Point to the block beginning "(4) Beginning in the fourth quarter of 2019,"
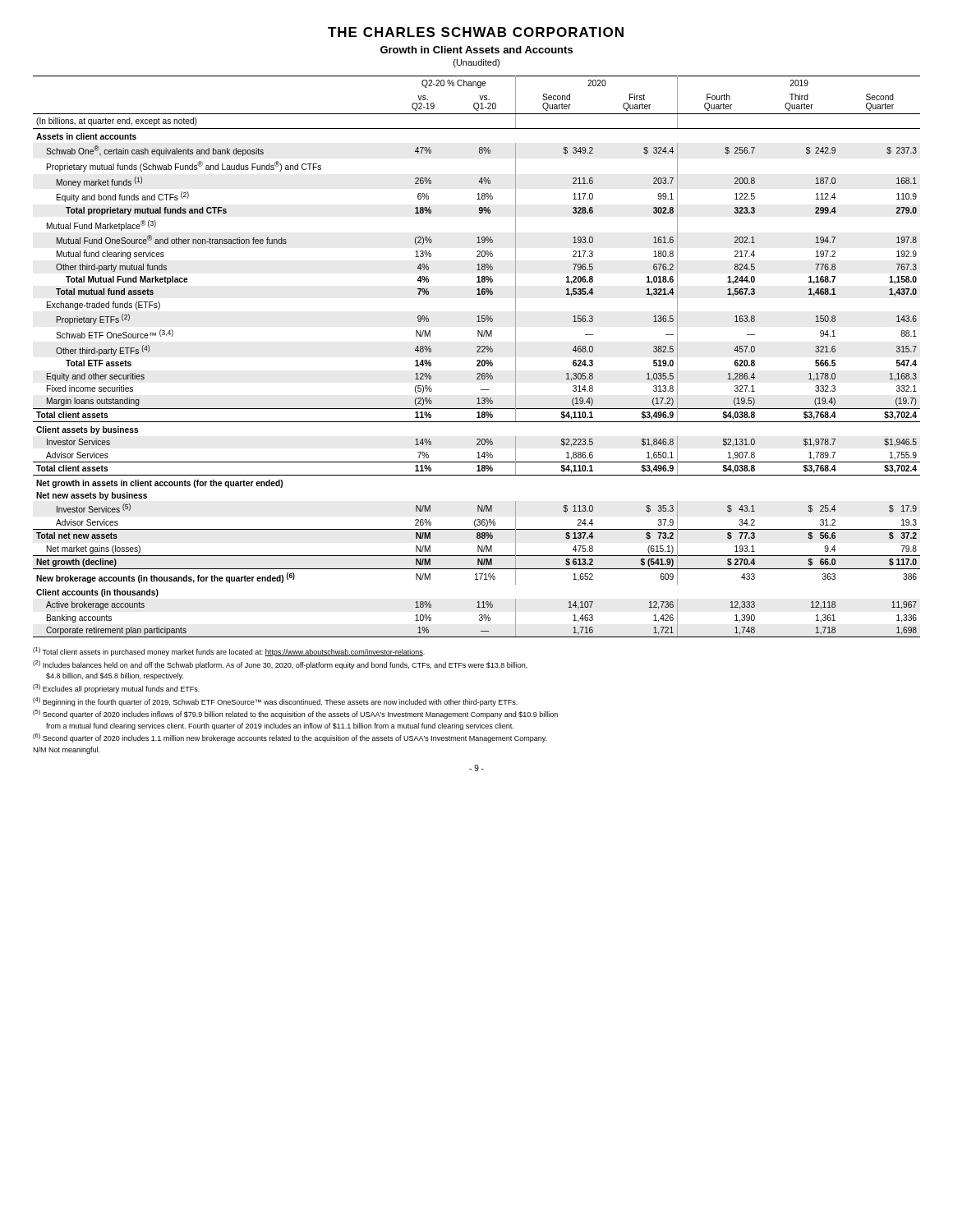This screenshot has width=953, height=1232. pyautogui.click(x=476, y=701)
